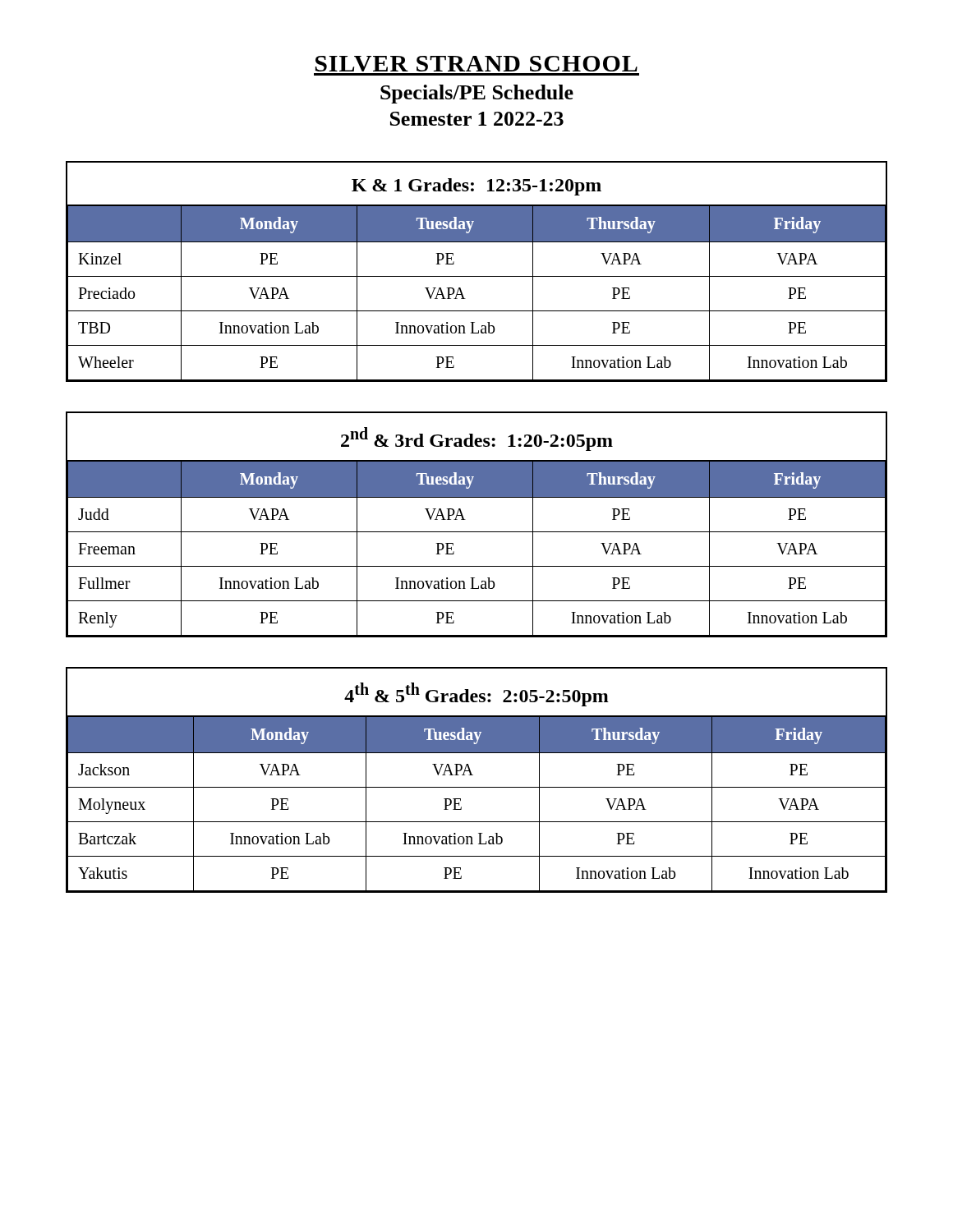This screenshot has height=1232, width=953.
Task: Locate the title
Action: click(476, 90)
